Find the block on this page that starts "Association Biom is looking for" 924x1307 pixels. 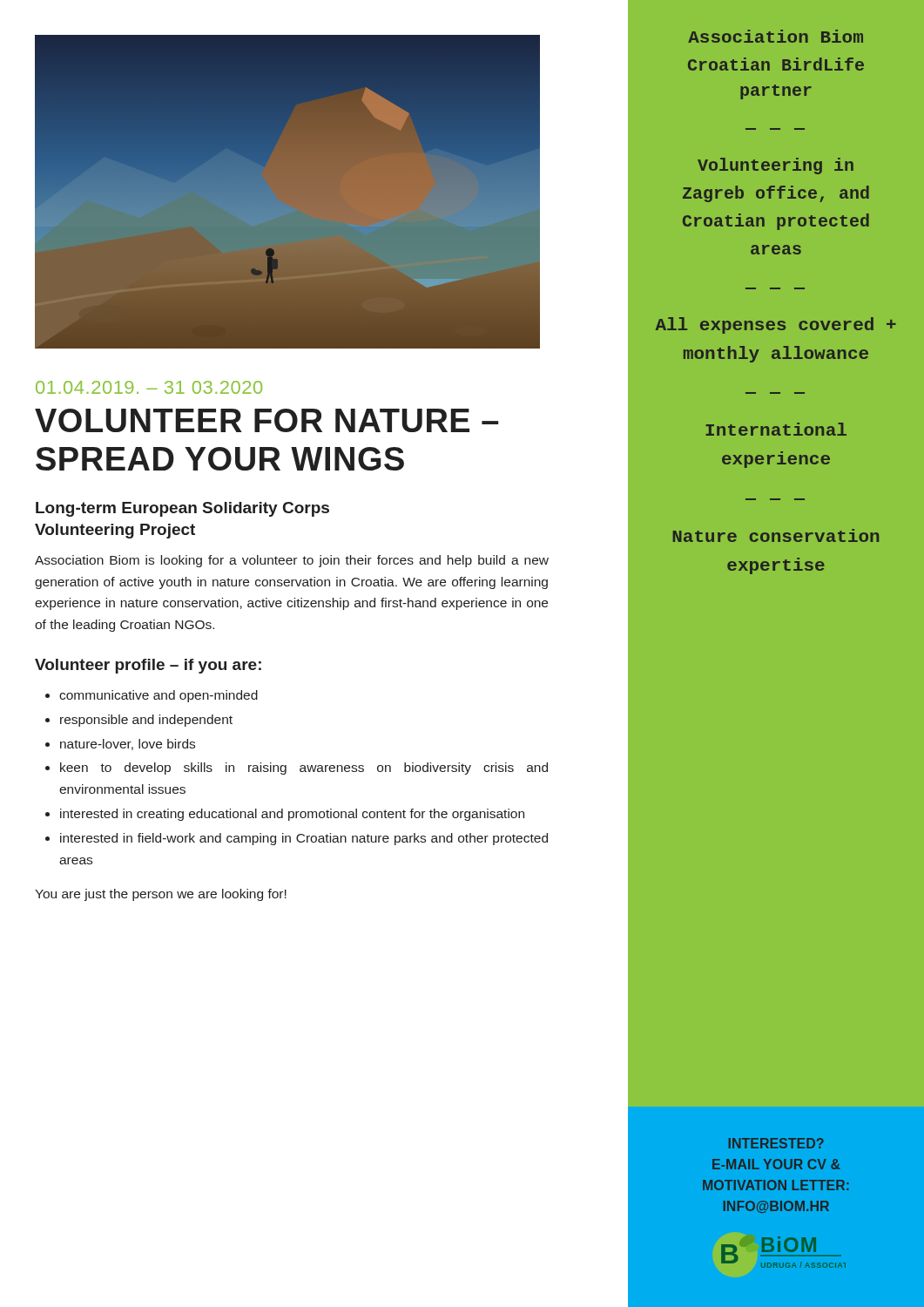(292, 592)
